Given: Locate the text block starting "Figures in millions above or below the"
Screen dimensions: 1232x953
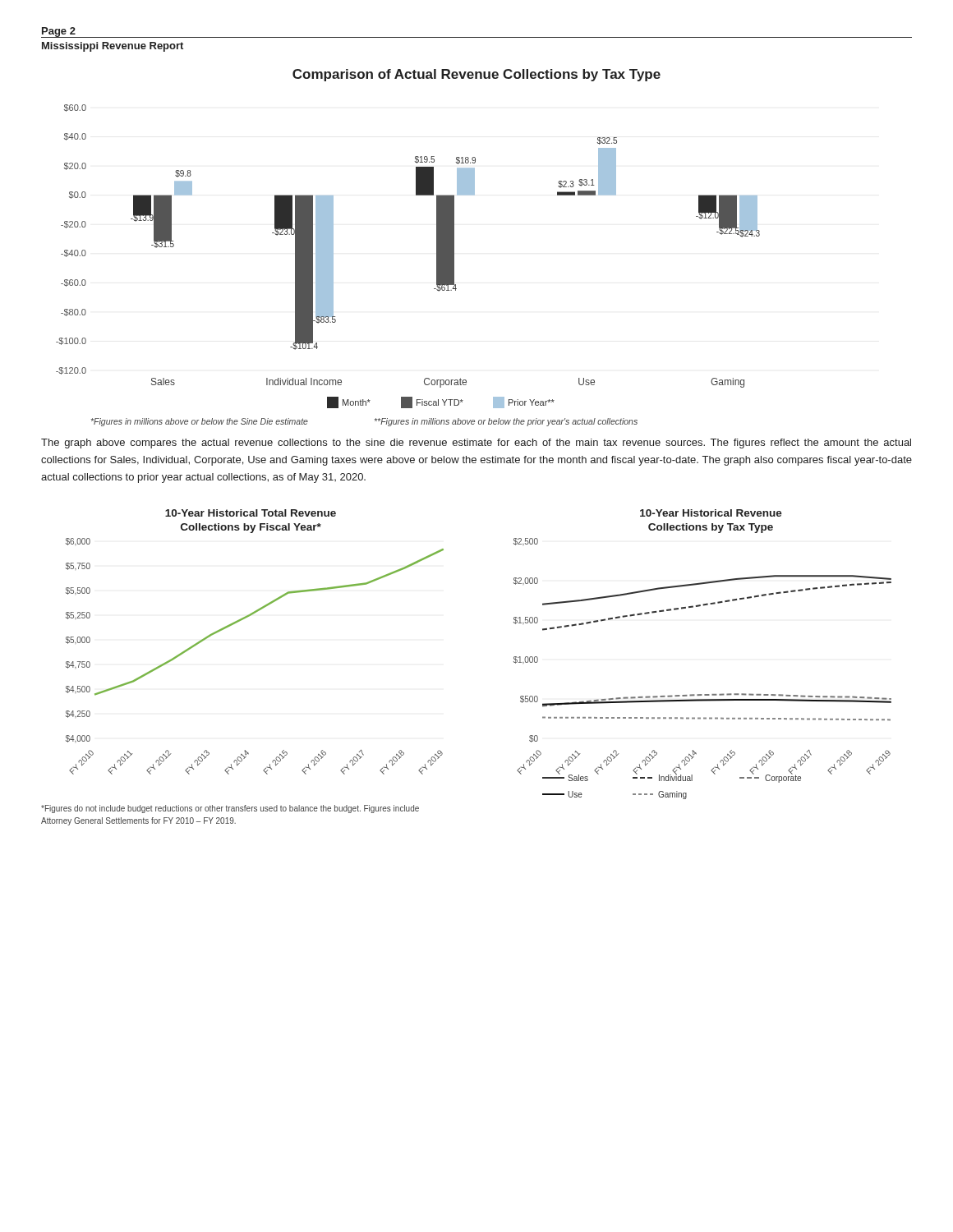Looking at the screenshot, I should point(364,421).
